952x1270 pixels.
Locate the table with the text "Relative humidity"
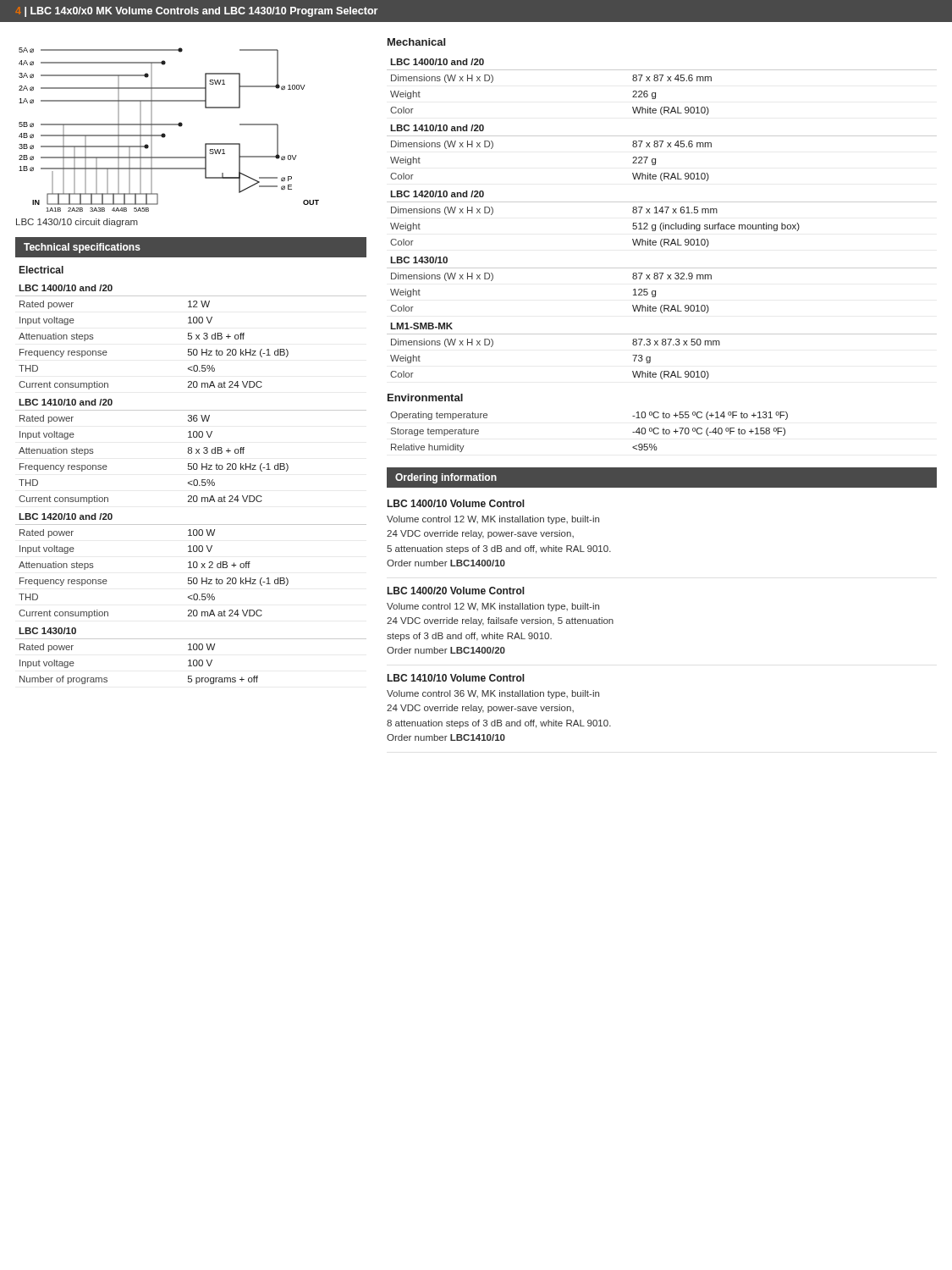click(x=662, y=431)
